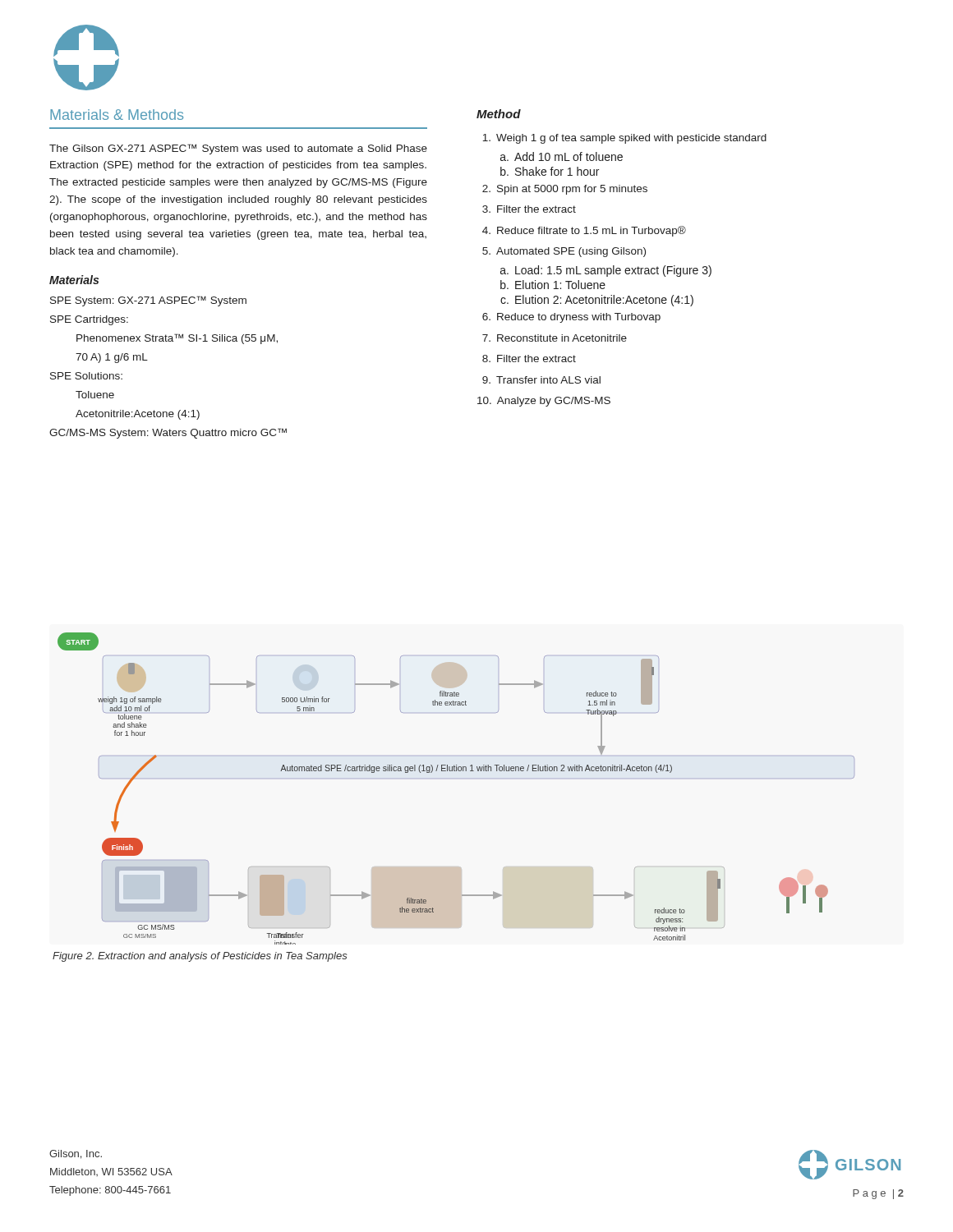Select the text starting "Materials & Methods"
Screen dimensions: 1232x953
pos(238,118)
